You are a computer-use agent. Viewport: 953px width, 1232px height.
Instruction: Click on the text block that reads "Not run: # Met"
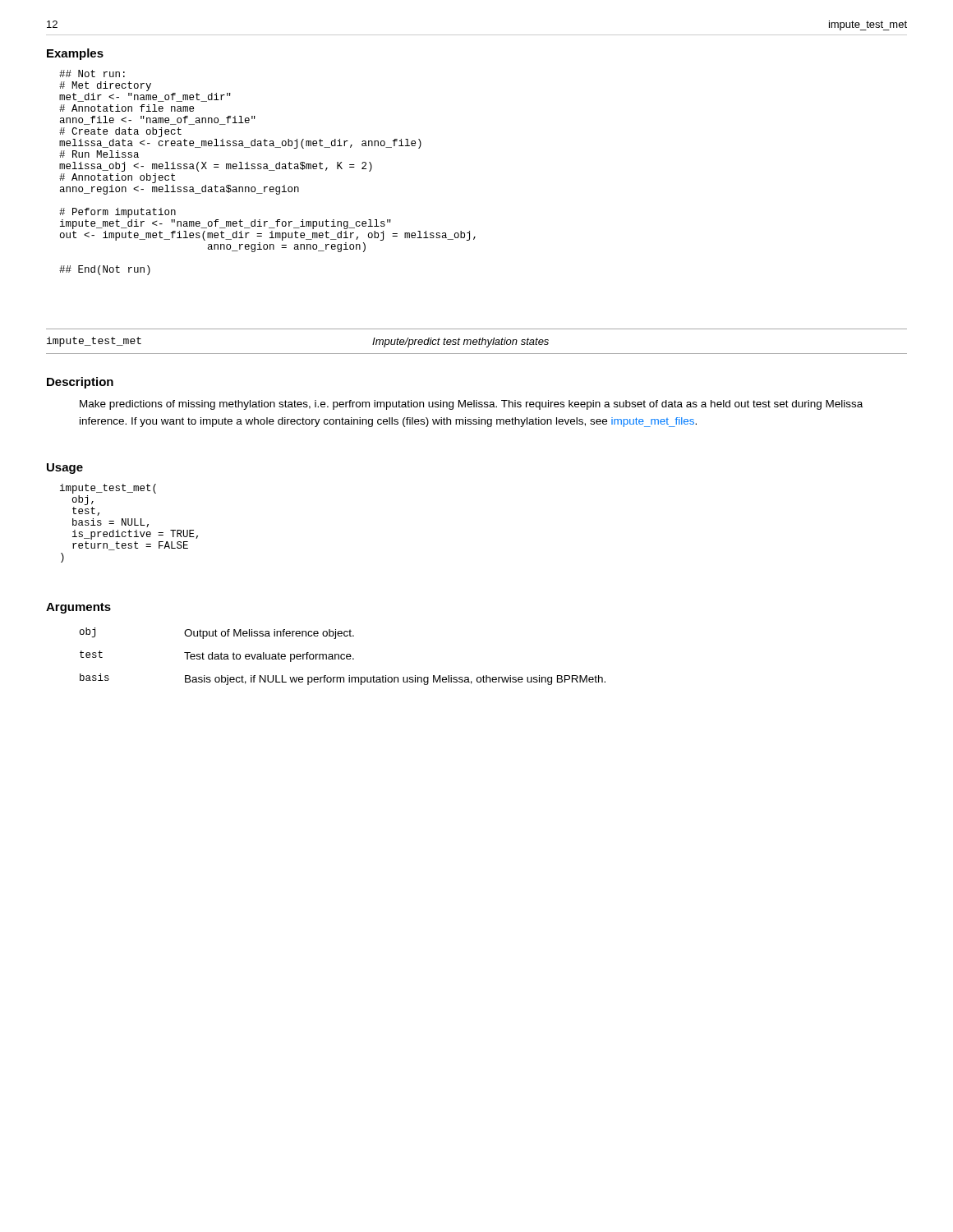click(x=92, y=74)
